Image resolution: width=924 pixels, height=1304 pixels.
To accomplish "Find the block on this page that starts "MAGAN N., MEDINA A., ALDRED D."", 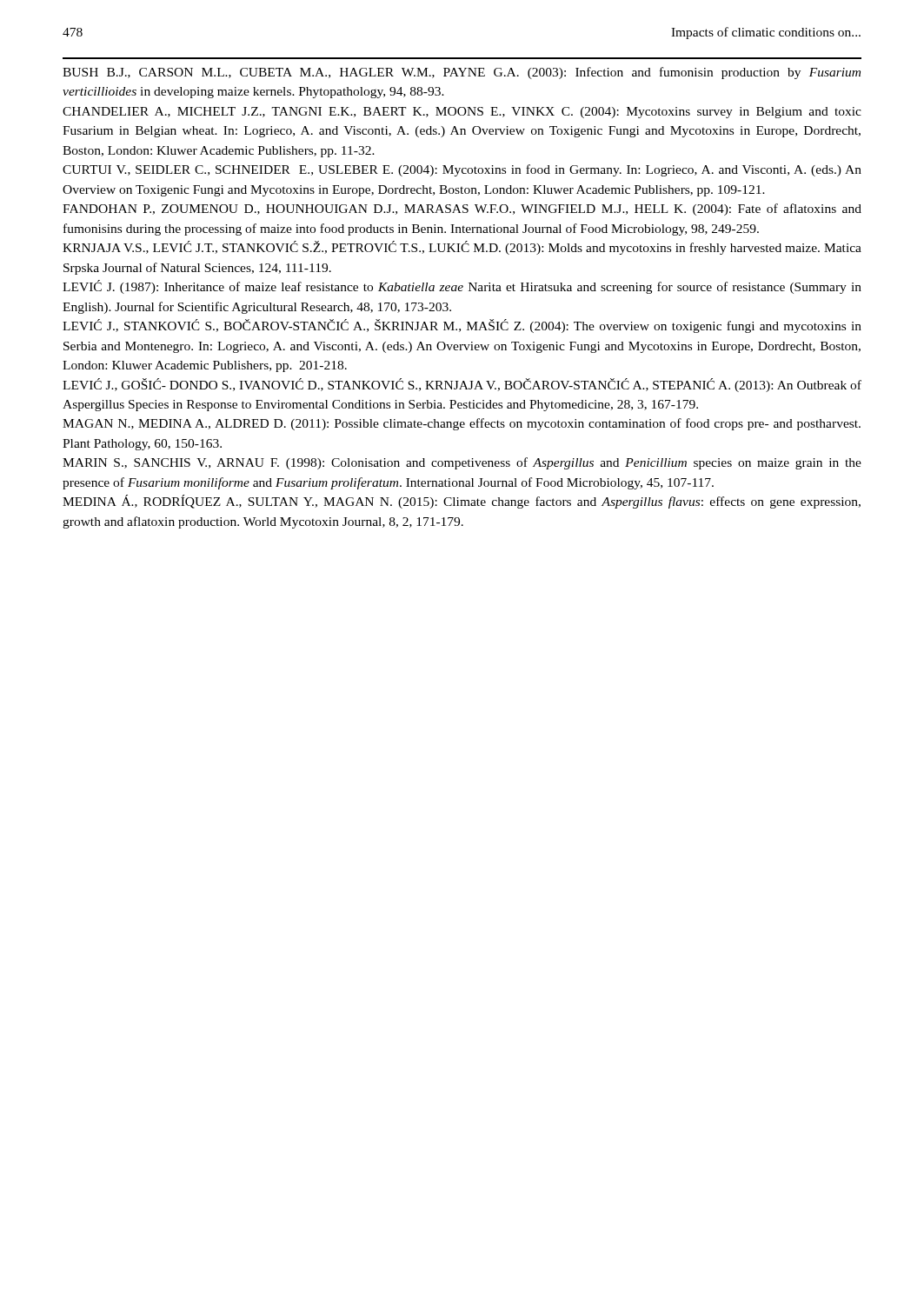I will click(462, 433).
